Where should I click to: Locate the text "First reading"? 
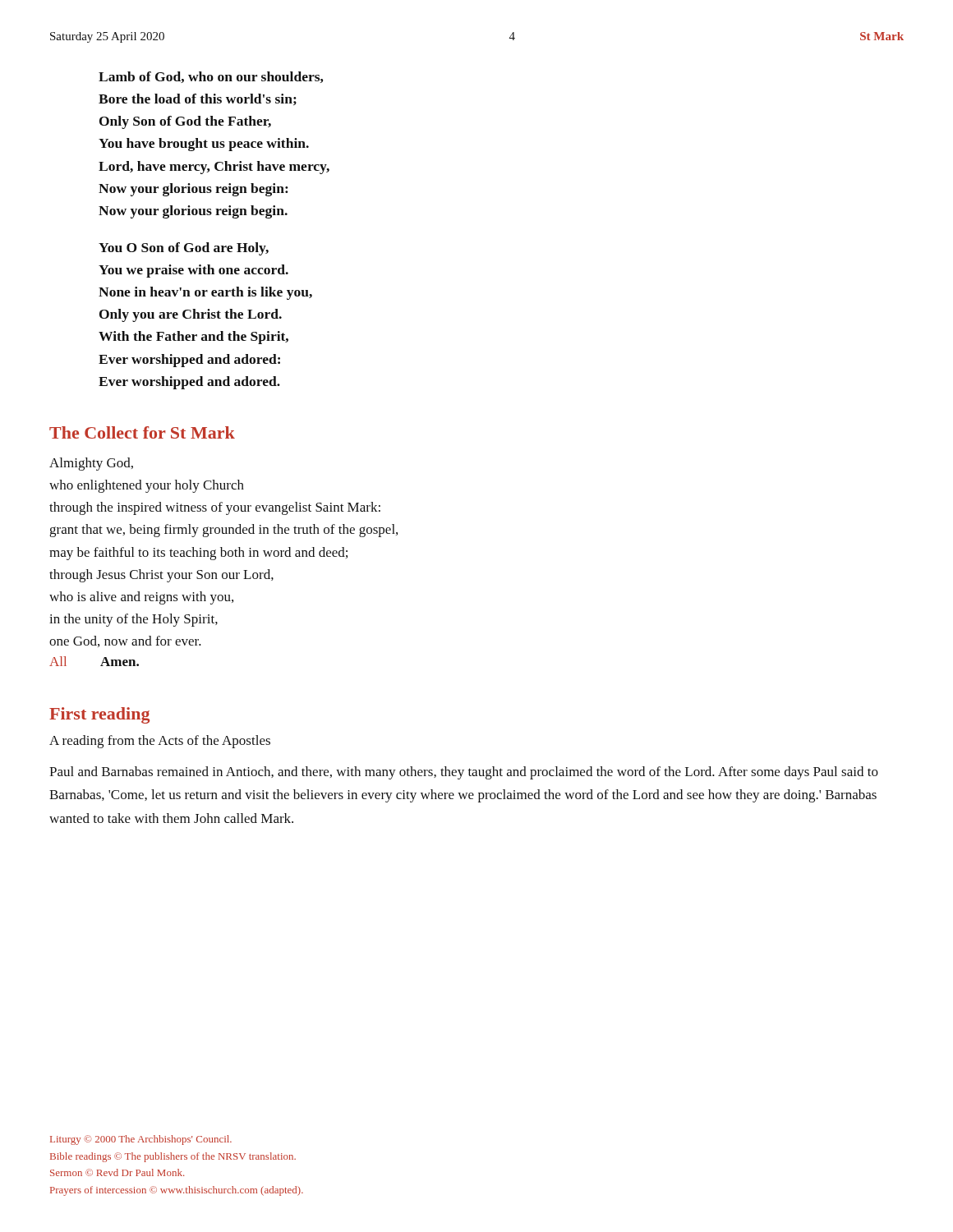(x=100, y=714)
